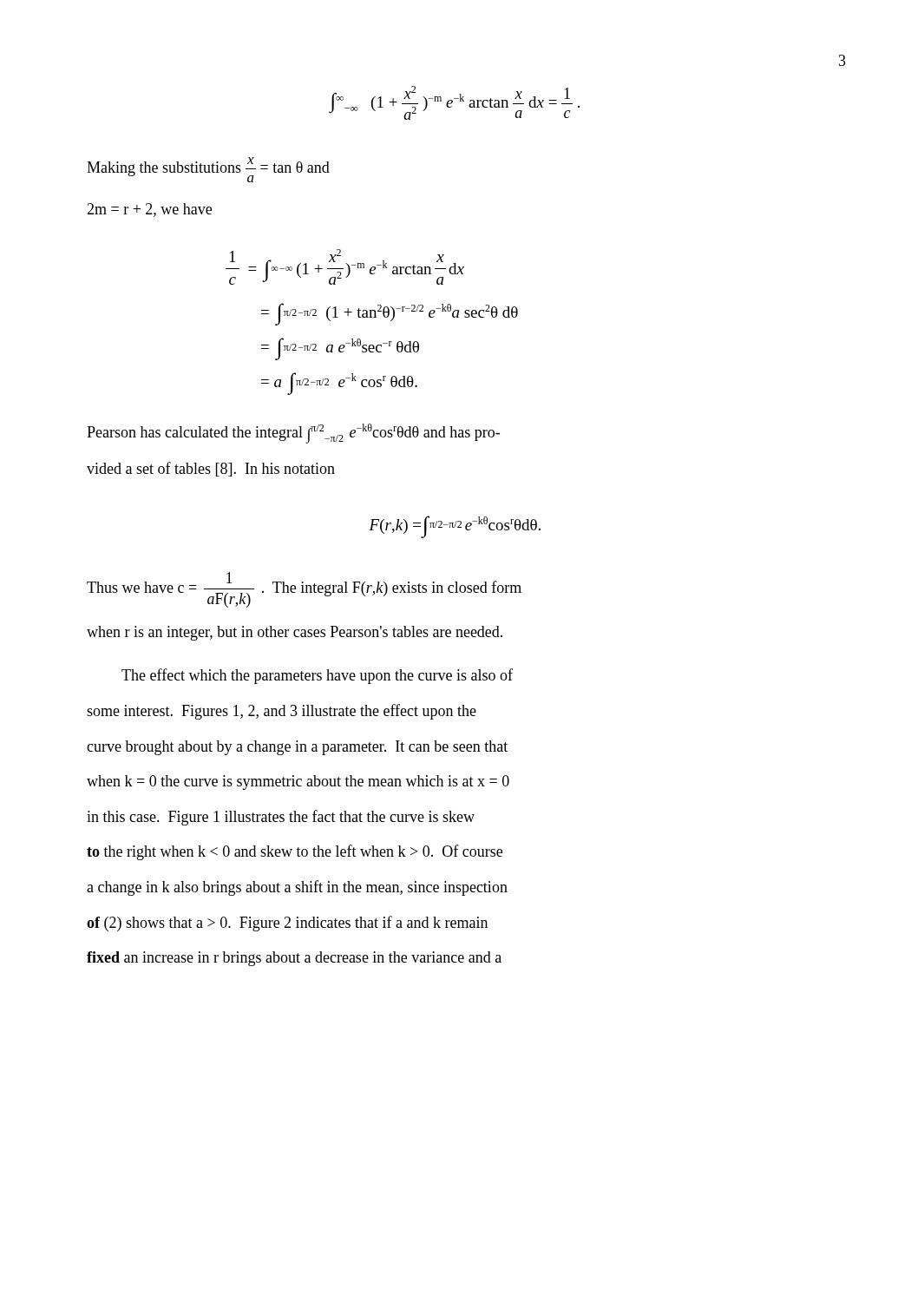Viewport: 924px width, 1302px height.
Task: Point to the block beginning "Making the substitutions xa ="
Action: pyautogui.click(x=208, y=169)
